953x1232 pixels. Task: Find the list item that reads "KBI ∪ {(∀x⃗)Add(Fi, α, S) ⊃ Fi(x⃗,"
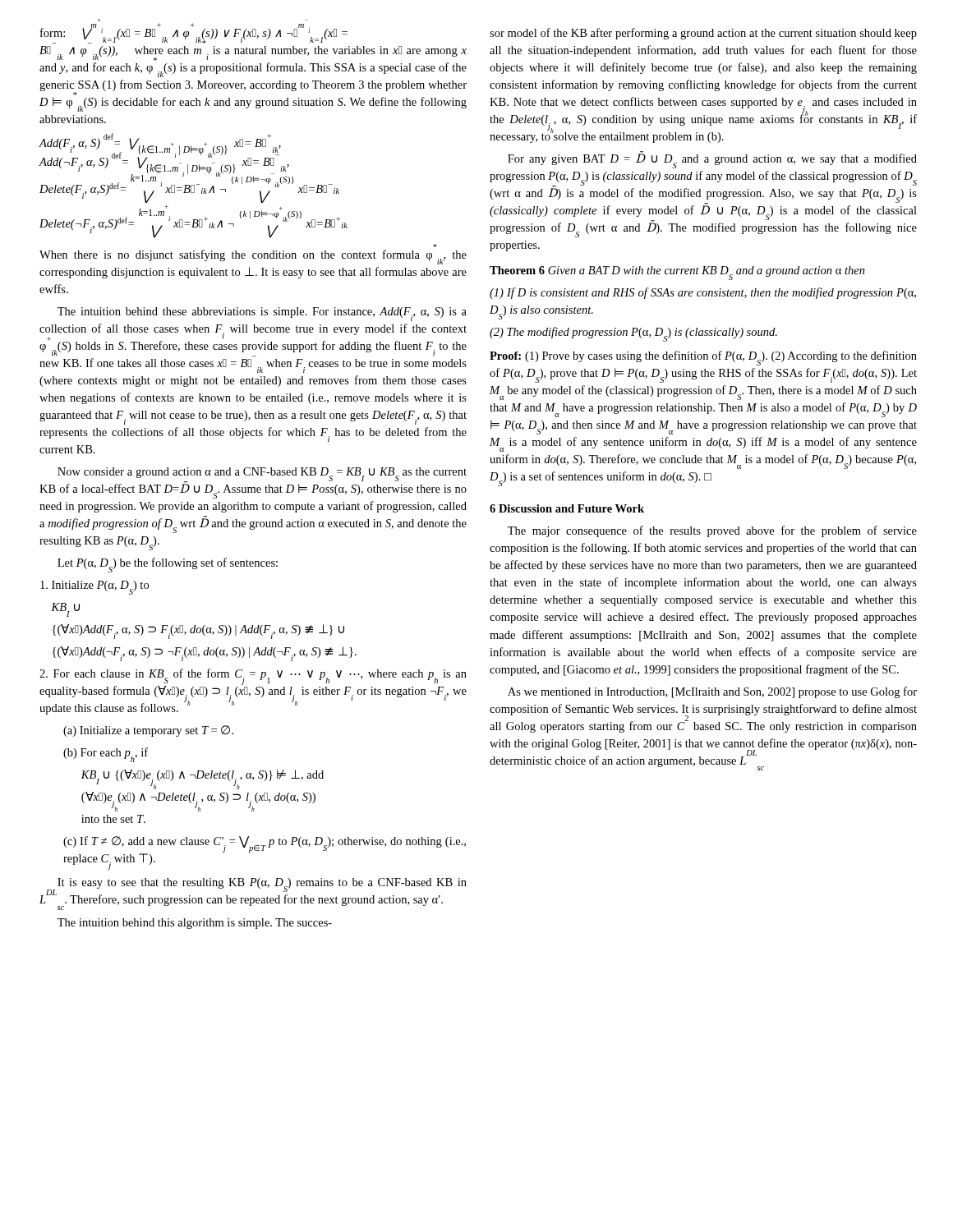259,630
